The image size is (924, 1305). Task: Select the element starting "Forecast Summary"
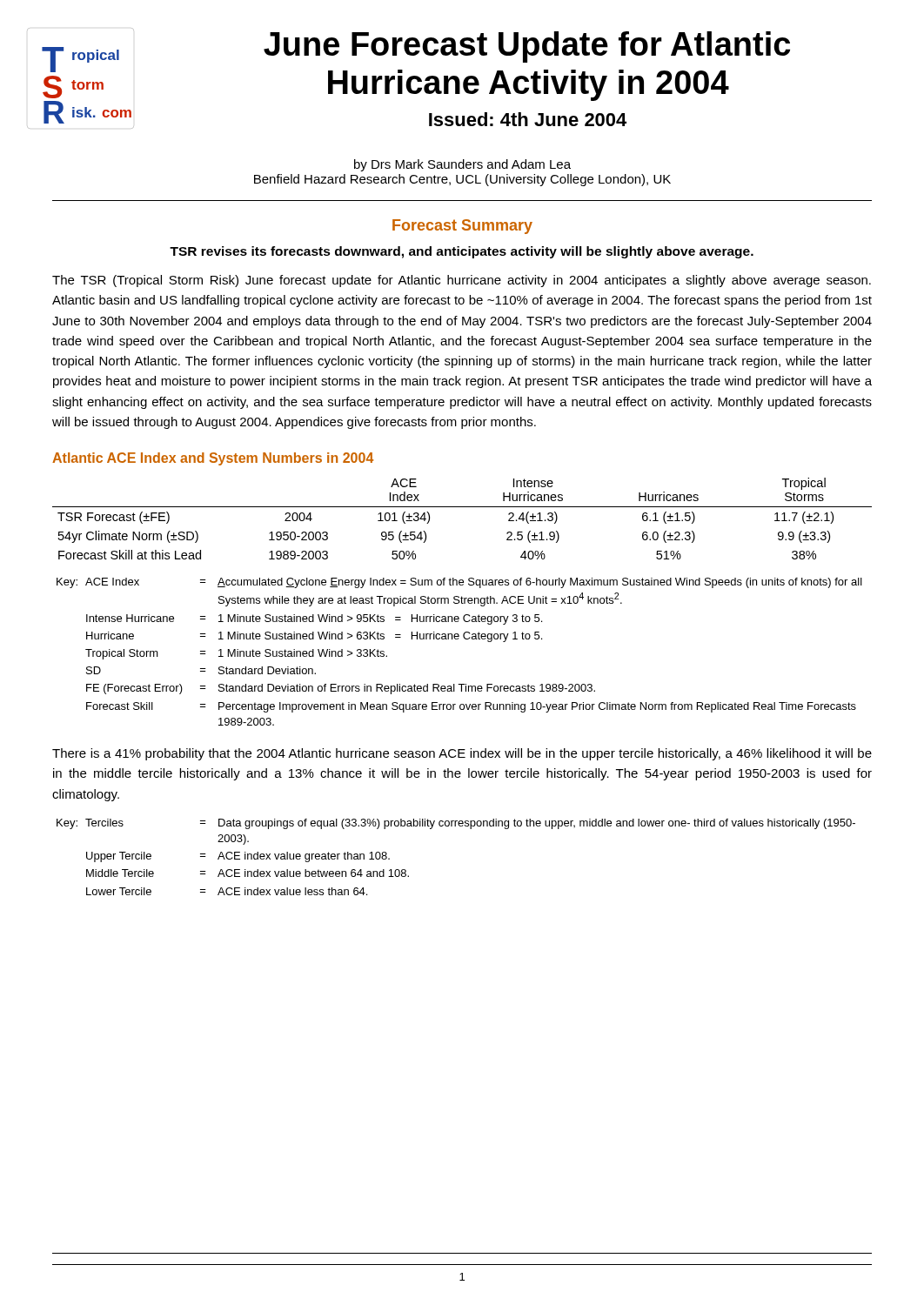coord(462,225)
